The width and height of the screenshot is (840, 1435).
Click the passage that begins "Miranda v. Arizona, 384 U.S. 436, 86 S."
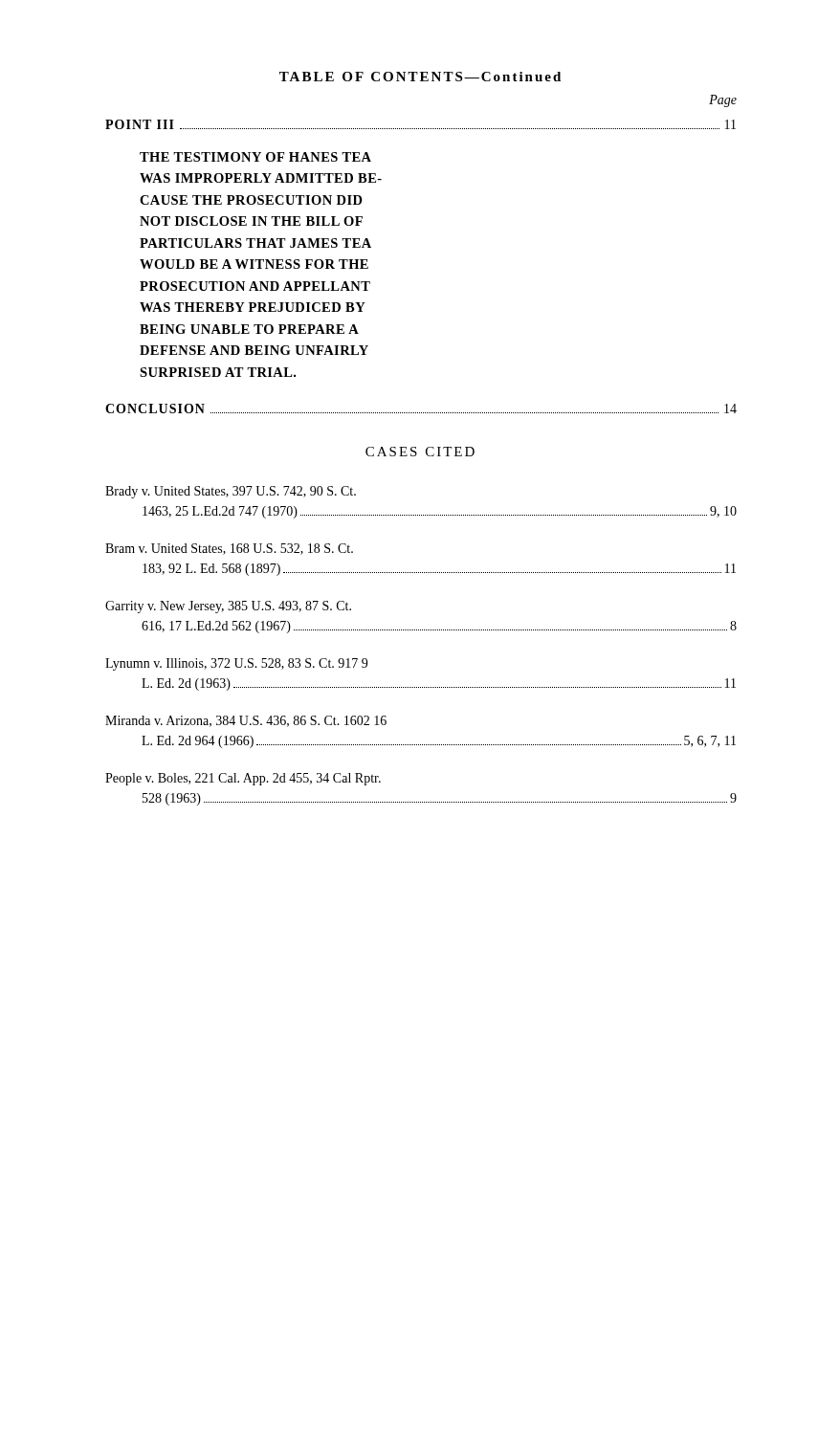[246, 721]
